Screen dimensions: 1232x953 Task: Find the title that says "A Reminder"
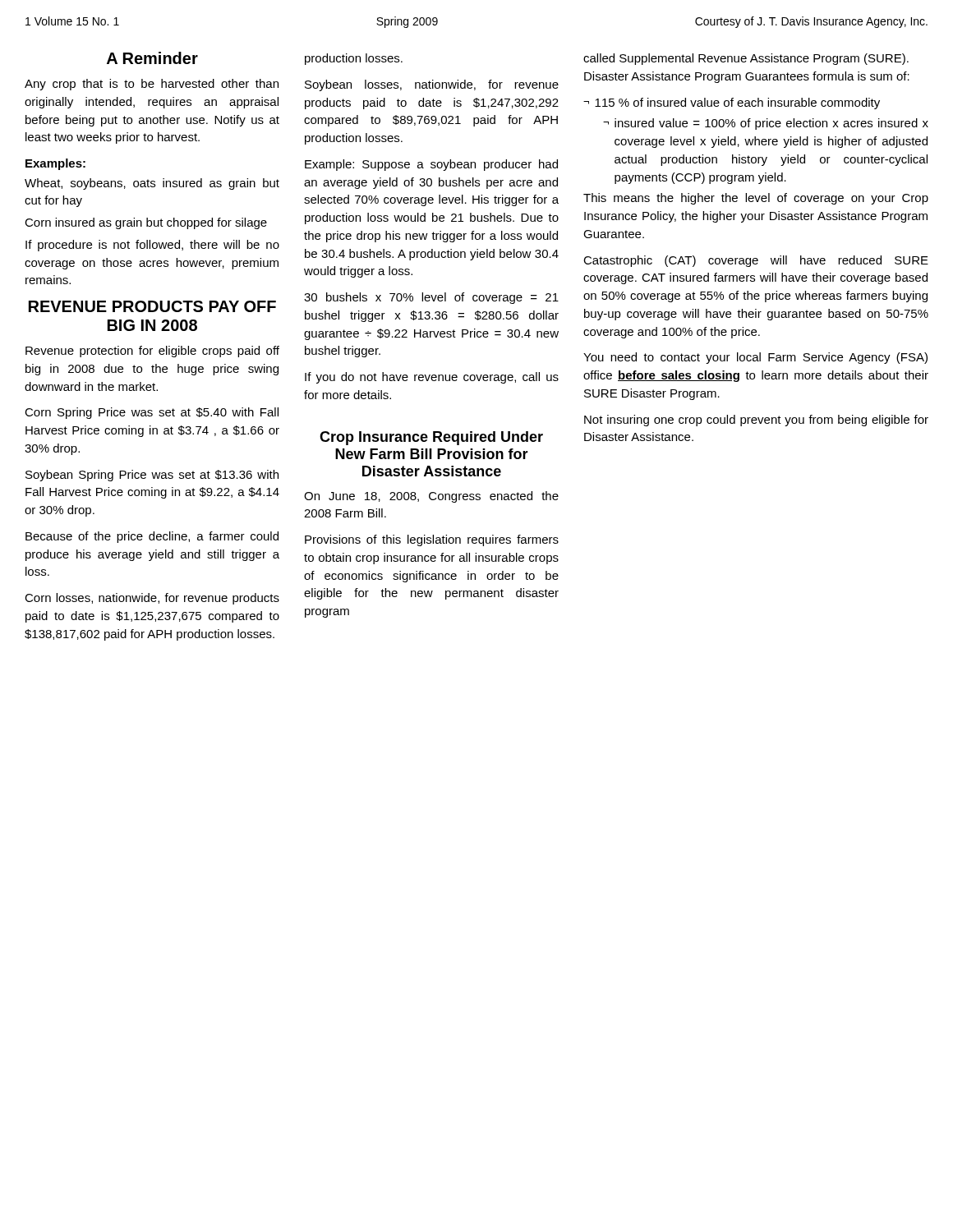[x=152, y=59]
